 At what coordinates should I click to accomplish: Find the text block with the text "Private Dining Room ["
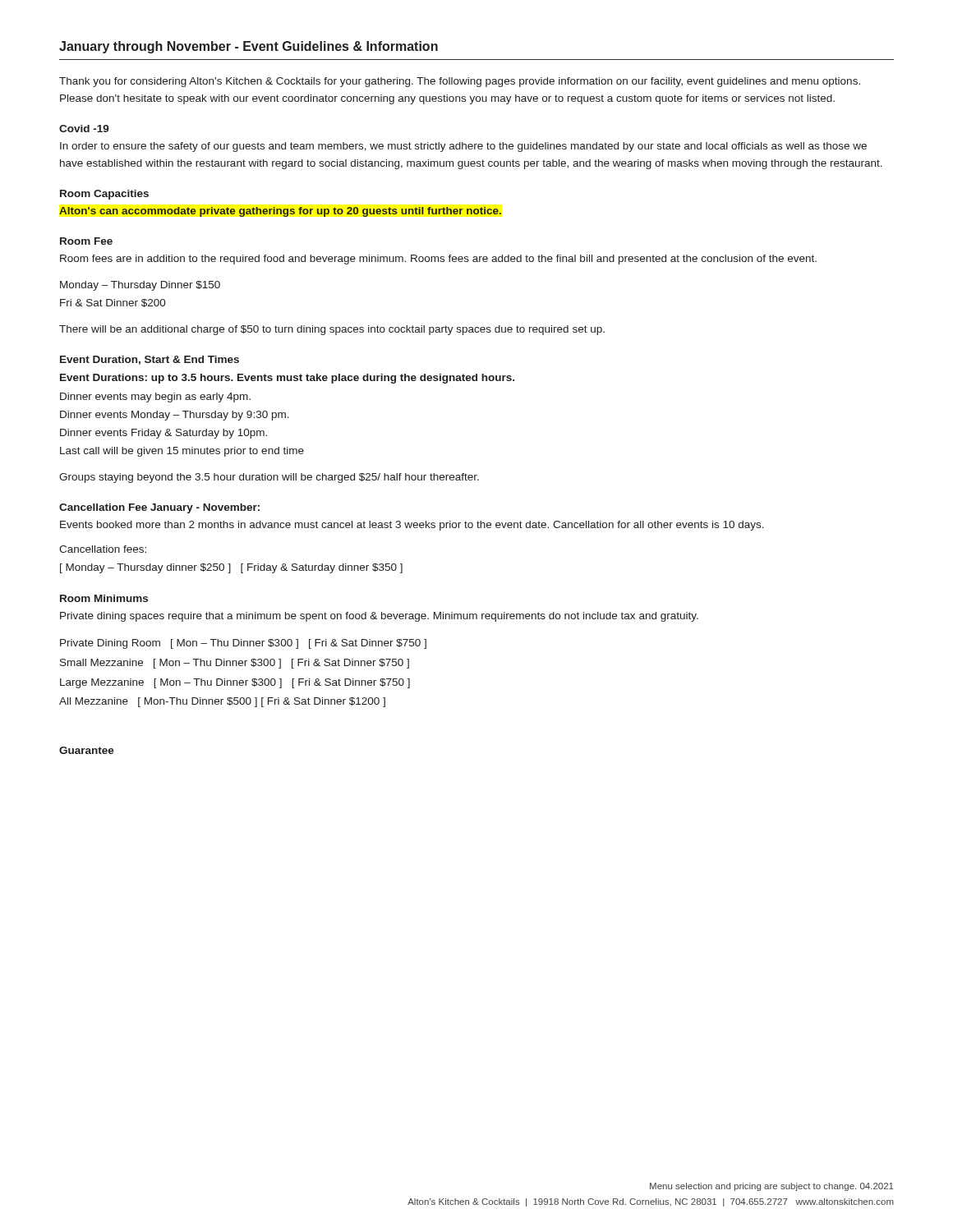click(x=243, y=672)
